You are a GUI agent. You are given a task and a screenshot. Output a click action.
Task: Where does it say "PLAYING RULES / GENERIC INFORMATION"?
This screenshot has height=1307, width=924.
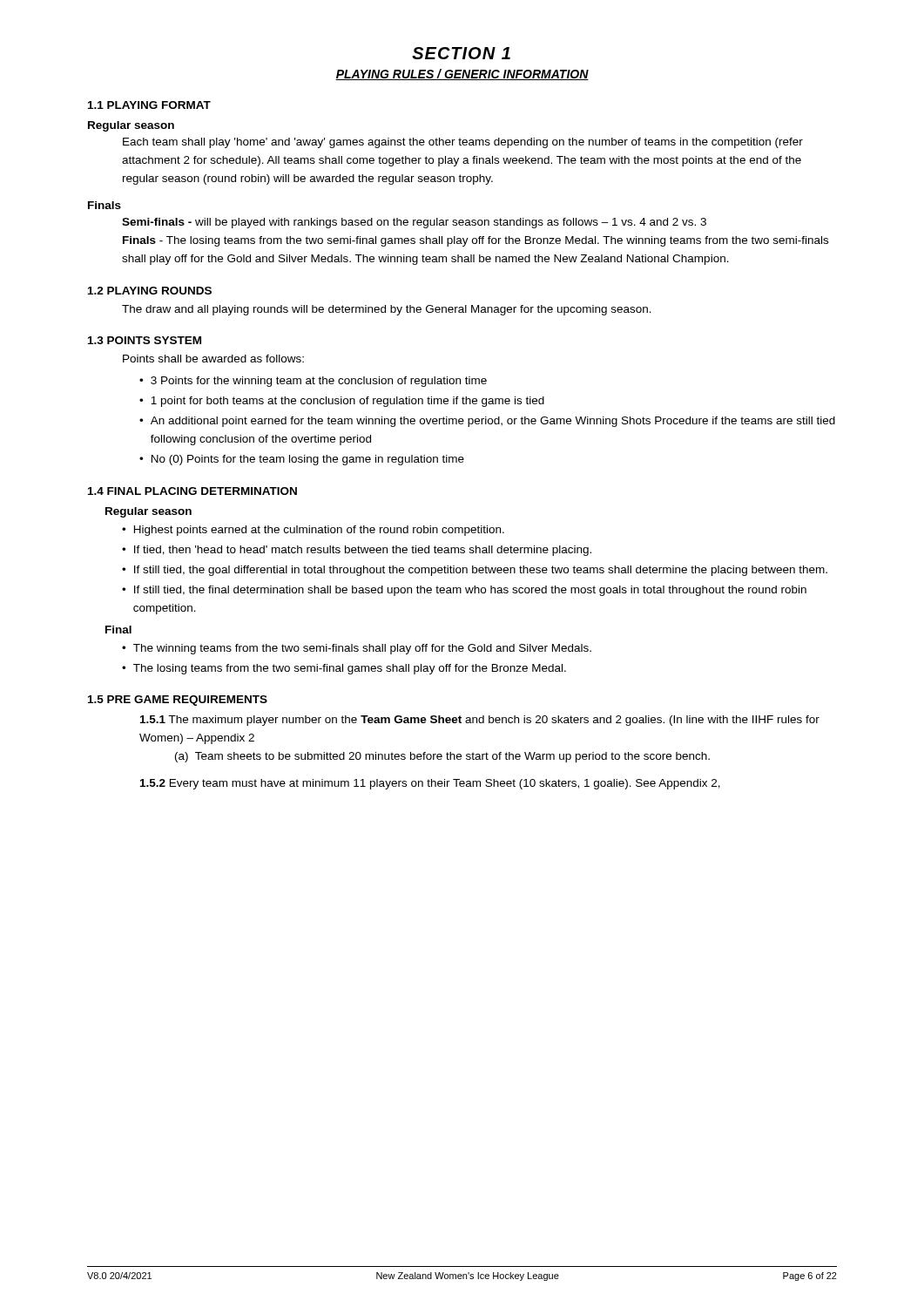coord(462,74)
